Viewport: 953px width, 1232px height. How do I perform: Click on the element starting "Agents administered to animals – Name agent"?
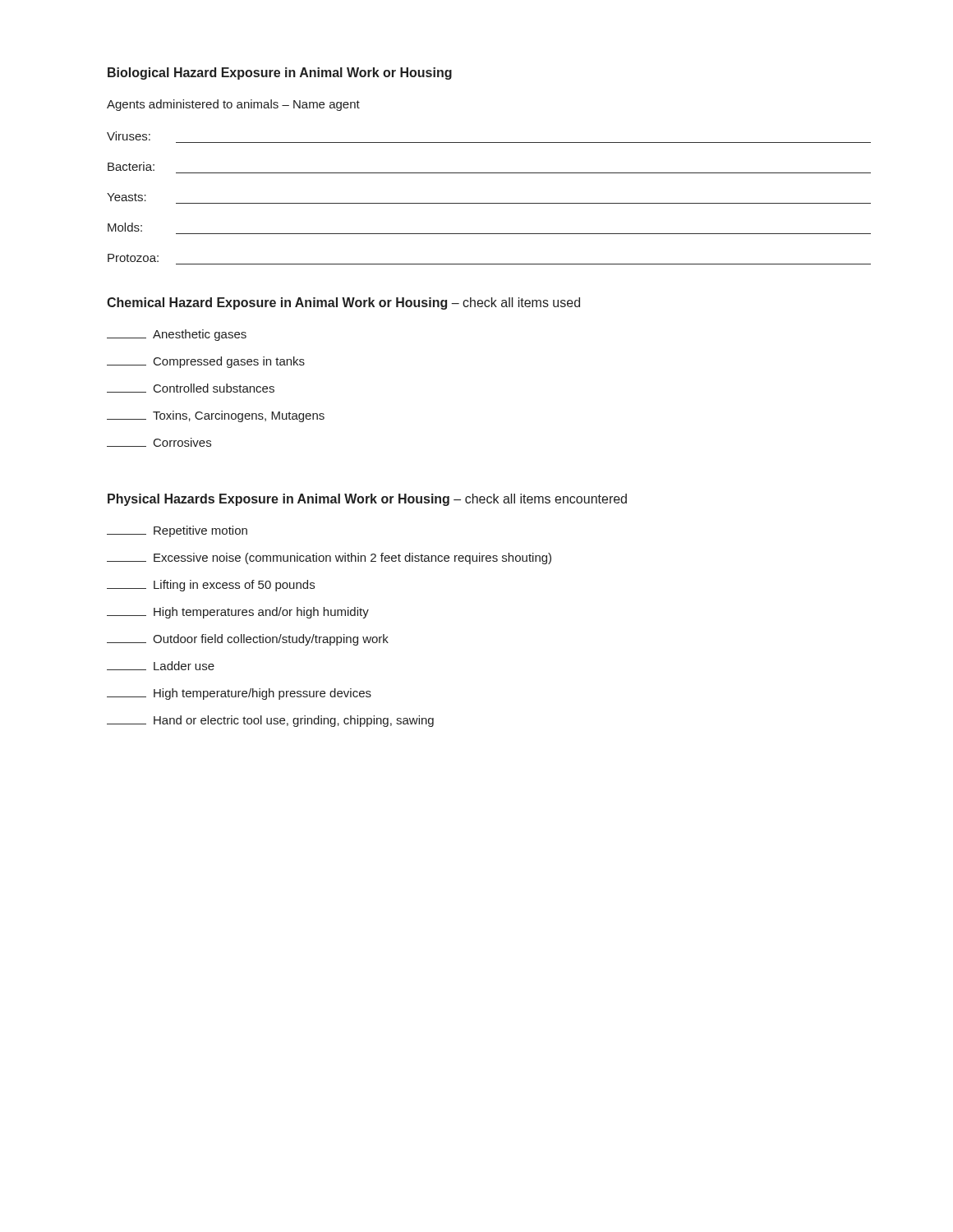coord(233,104)
